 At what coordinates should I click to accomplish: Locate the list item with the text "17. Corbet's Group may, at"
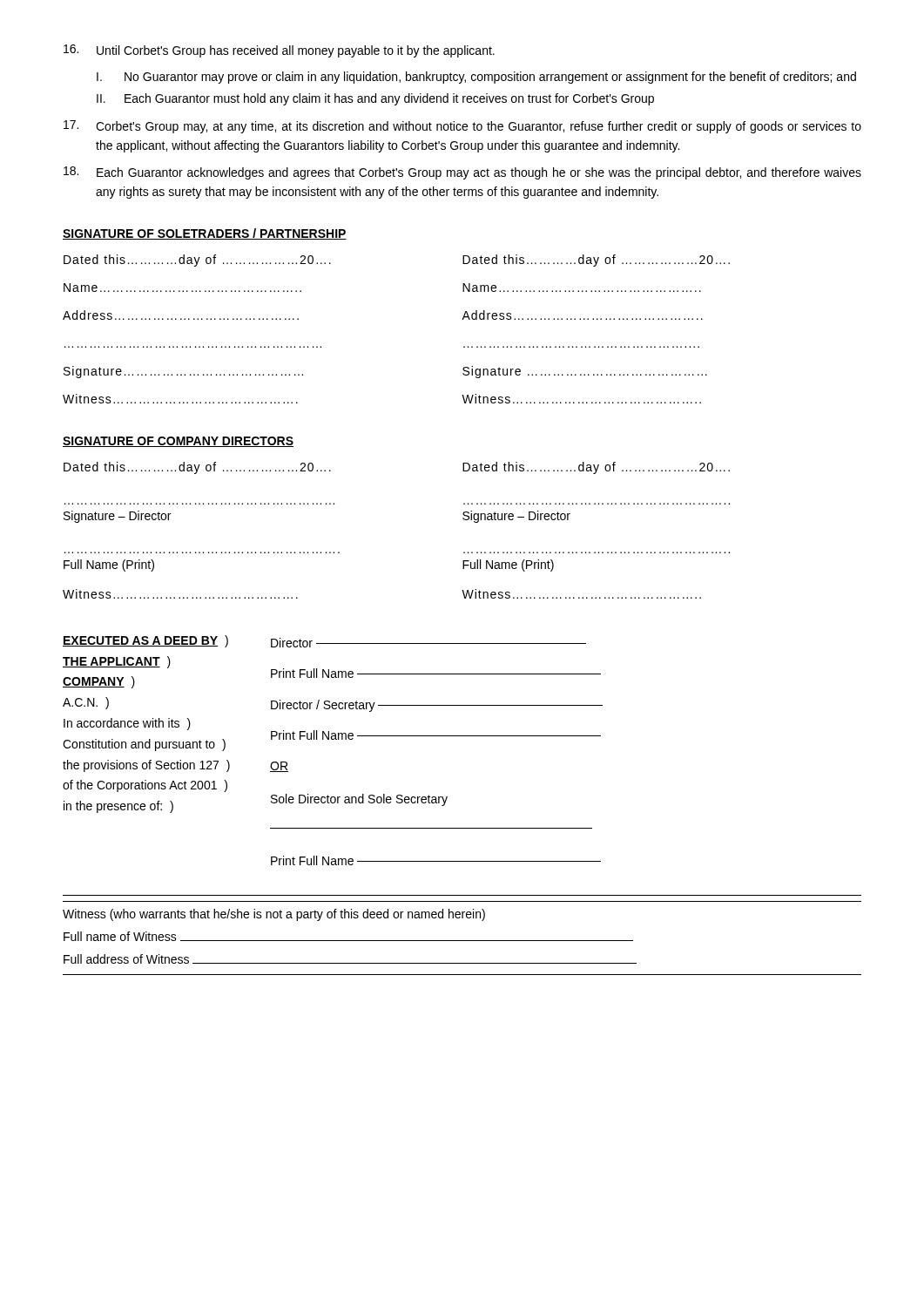[462, 137]
